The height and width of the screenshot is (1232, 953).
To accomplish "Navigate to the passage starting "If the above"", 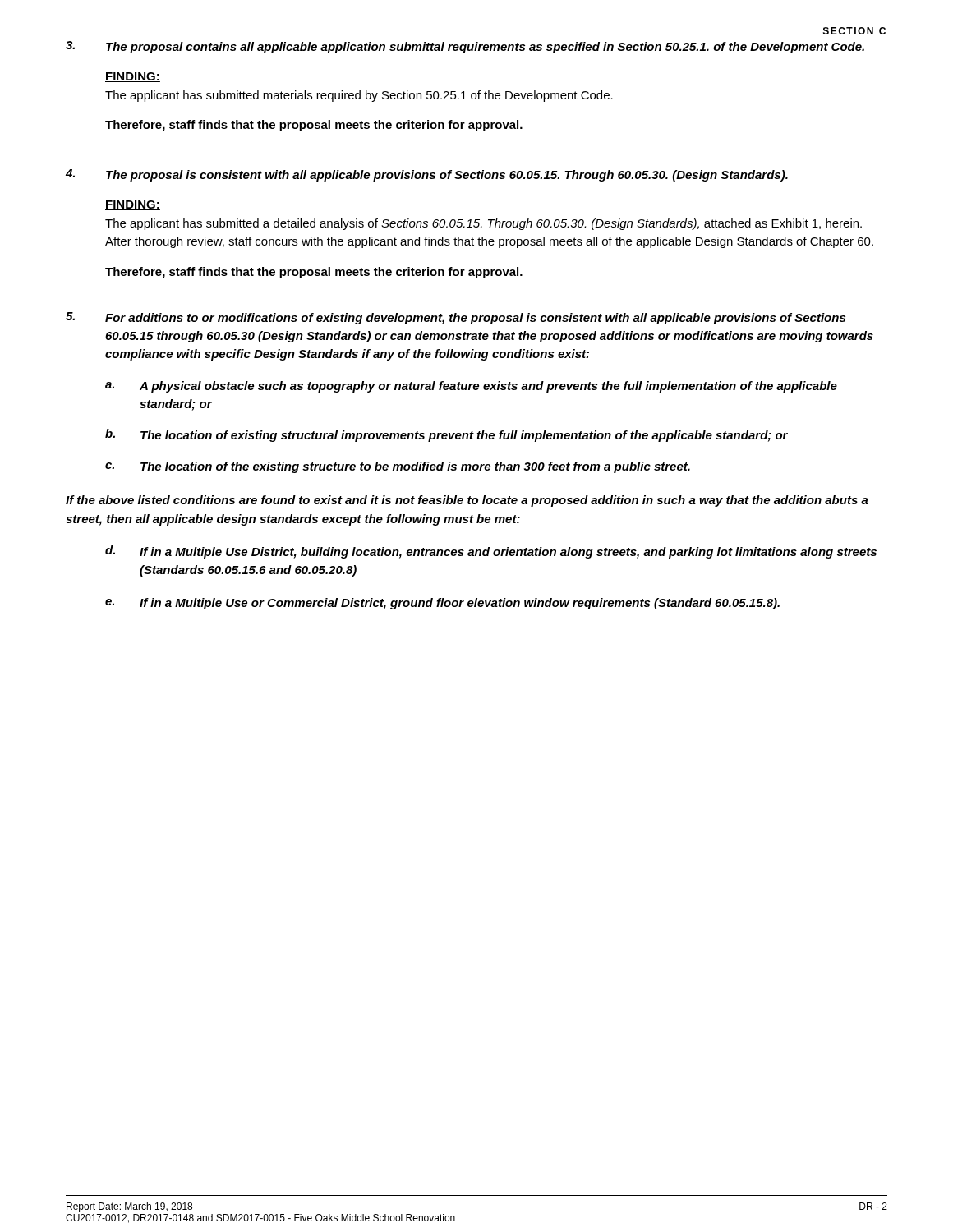I will tap(467, 509).
